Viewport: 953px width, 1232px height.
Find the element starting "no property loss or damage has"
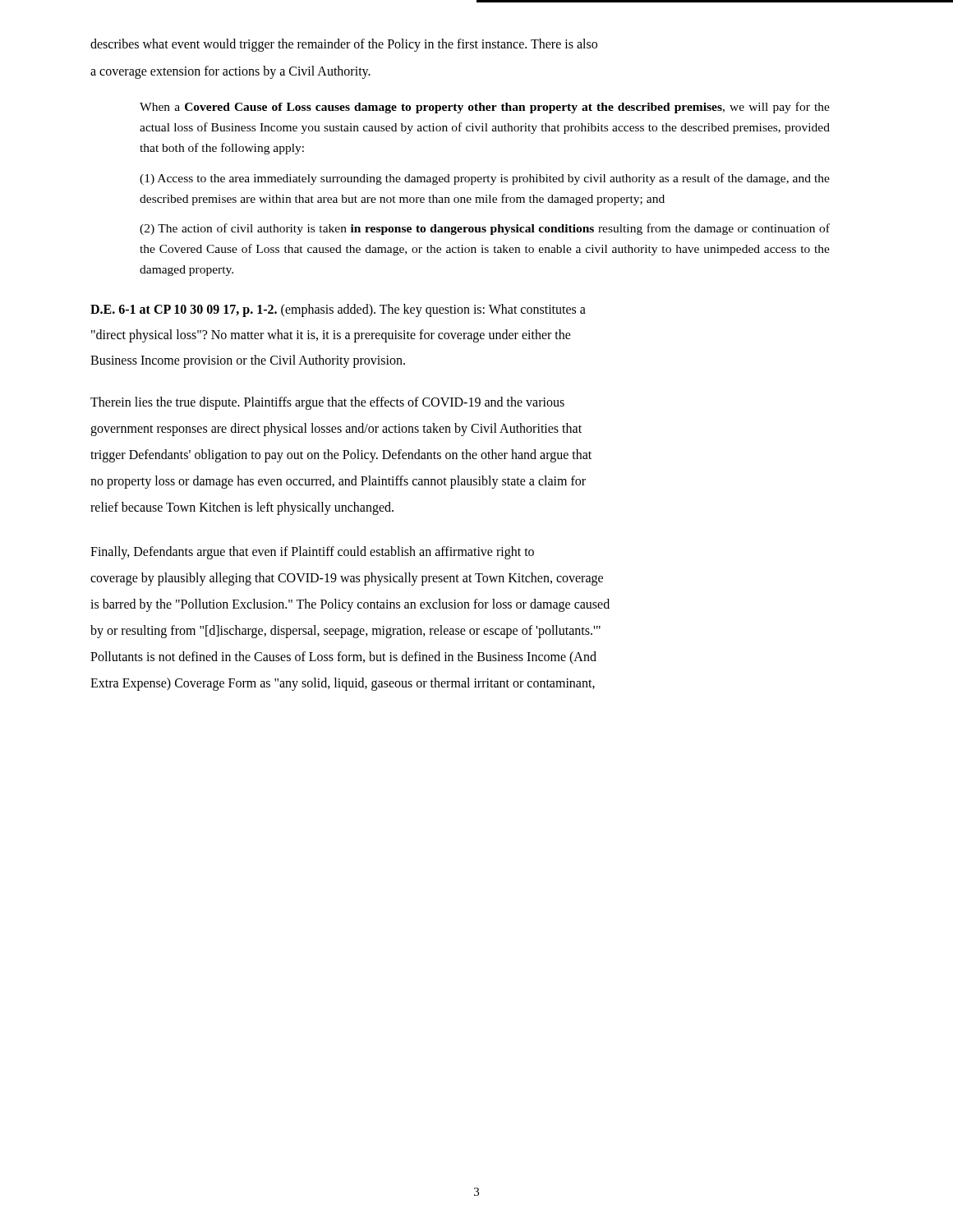tap(338, 481)
